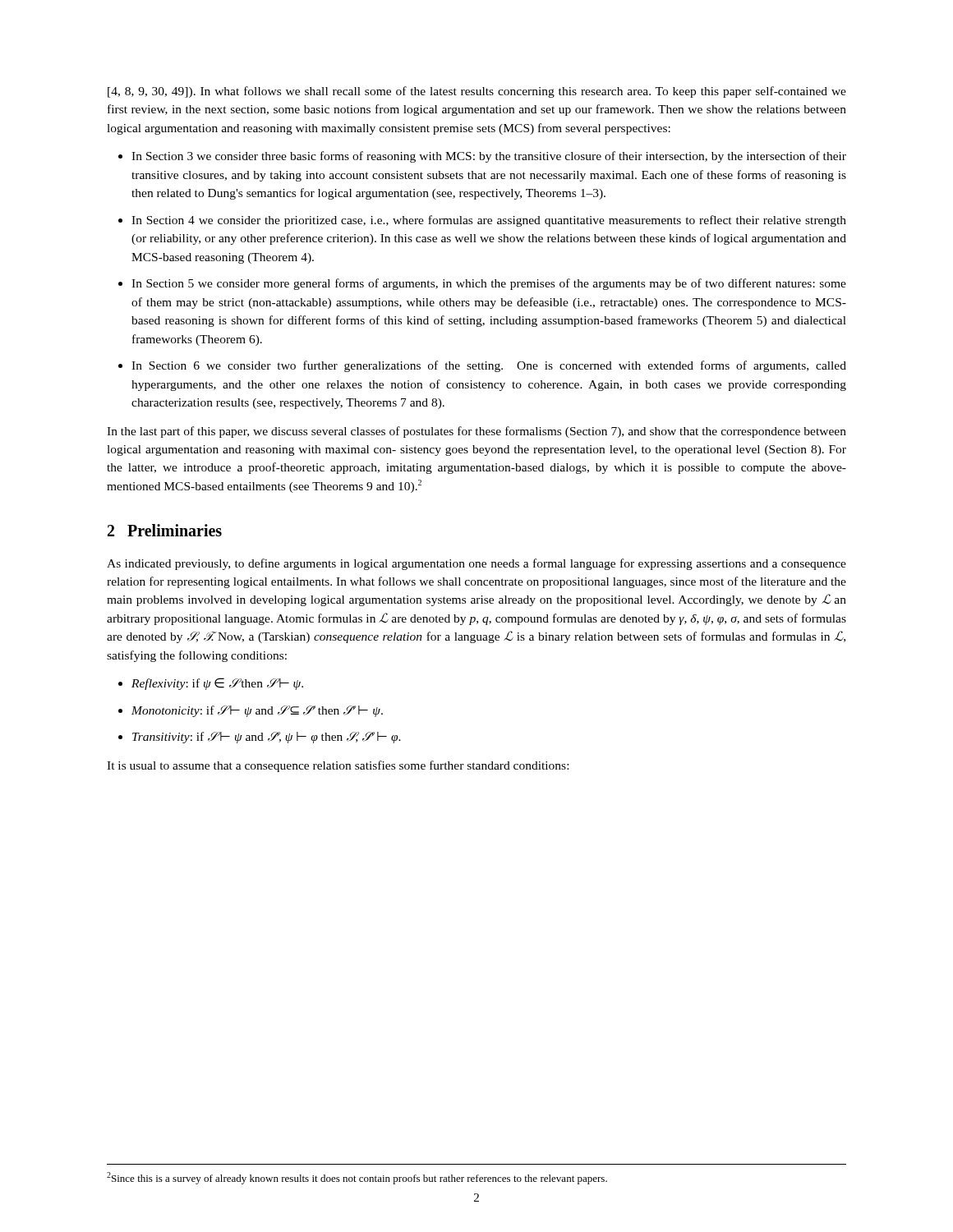Find the text block containing "As indicated previously, to define arguments"
The image size is (953, 1232).
pos(476,609)
